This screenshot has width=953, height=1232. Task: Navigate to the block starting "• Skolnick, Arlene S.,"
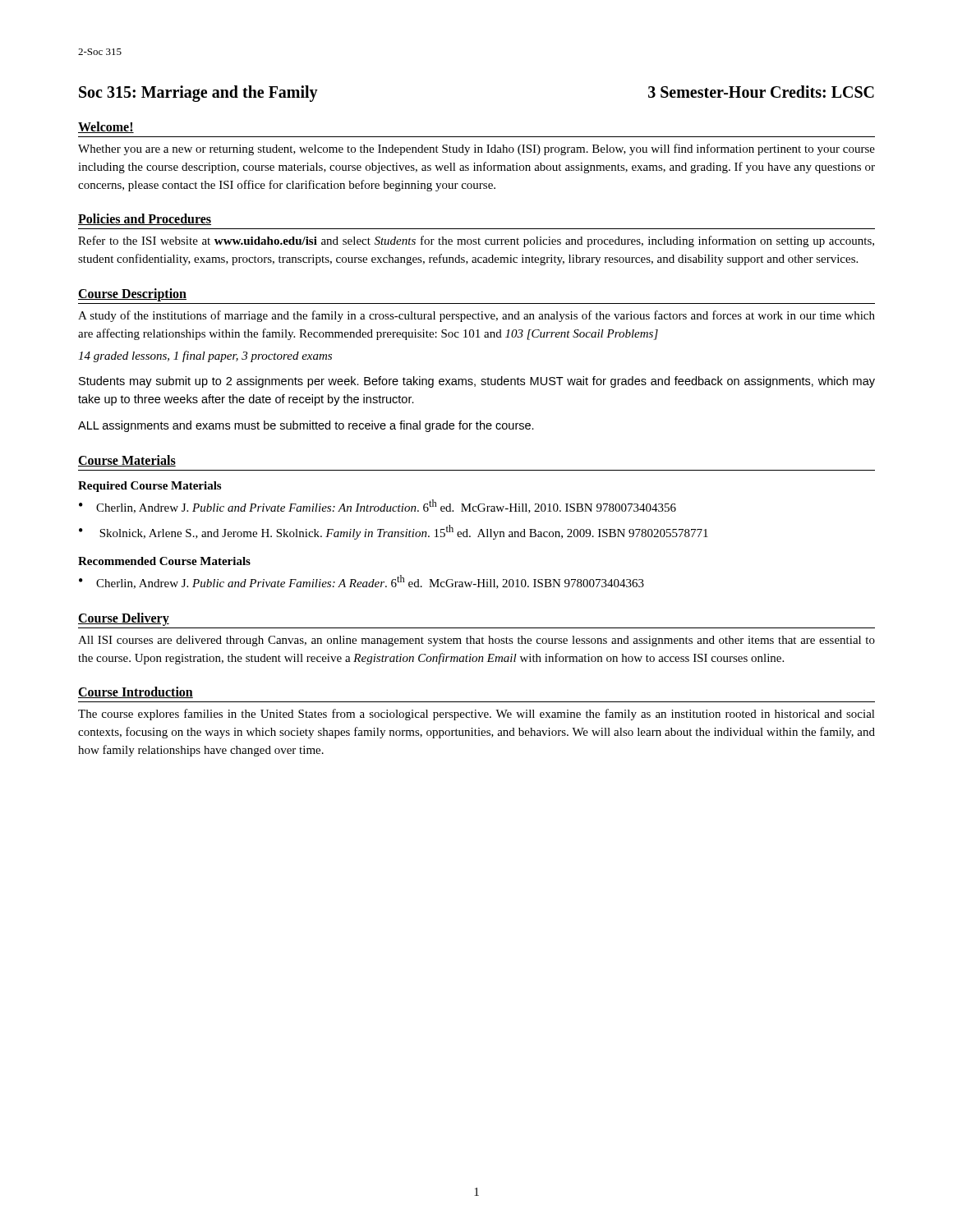(476, 532)
